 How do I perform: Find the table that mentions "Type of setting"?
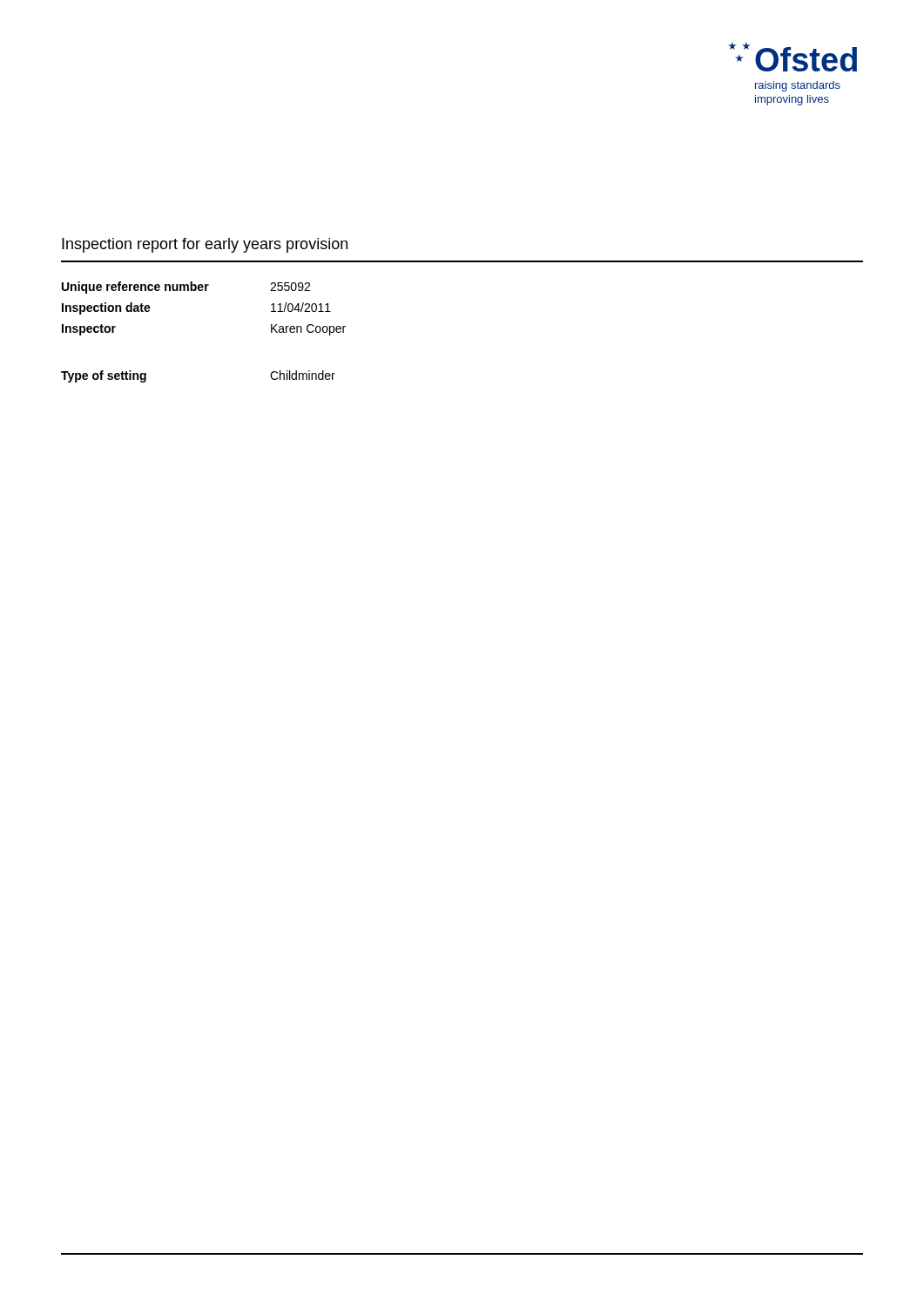click(x=462, y=376)
